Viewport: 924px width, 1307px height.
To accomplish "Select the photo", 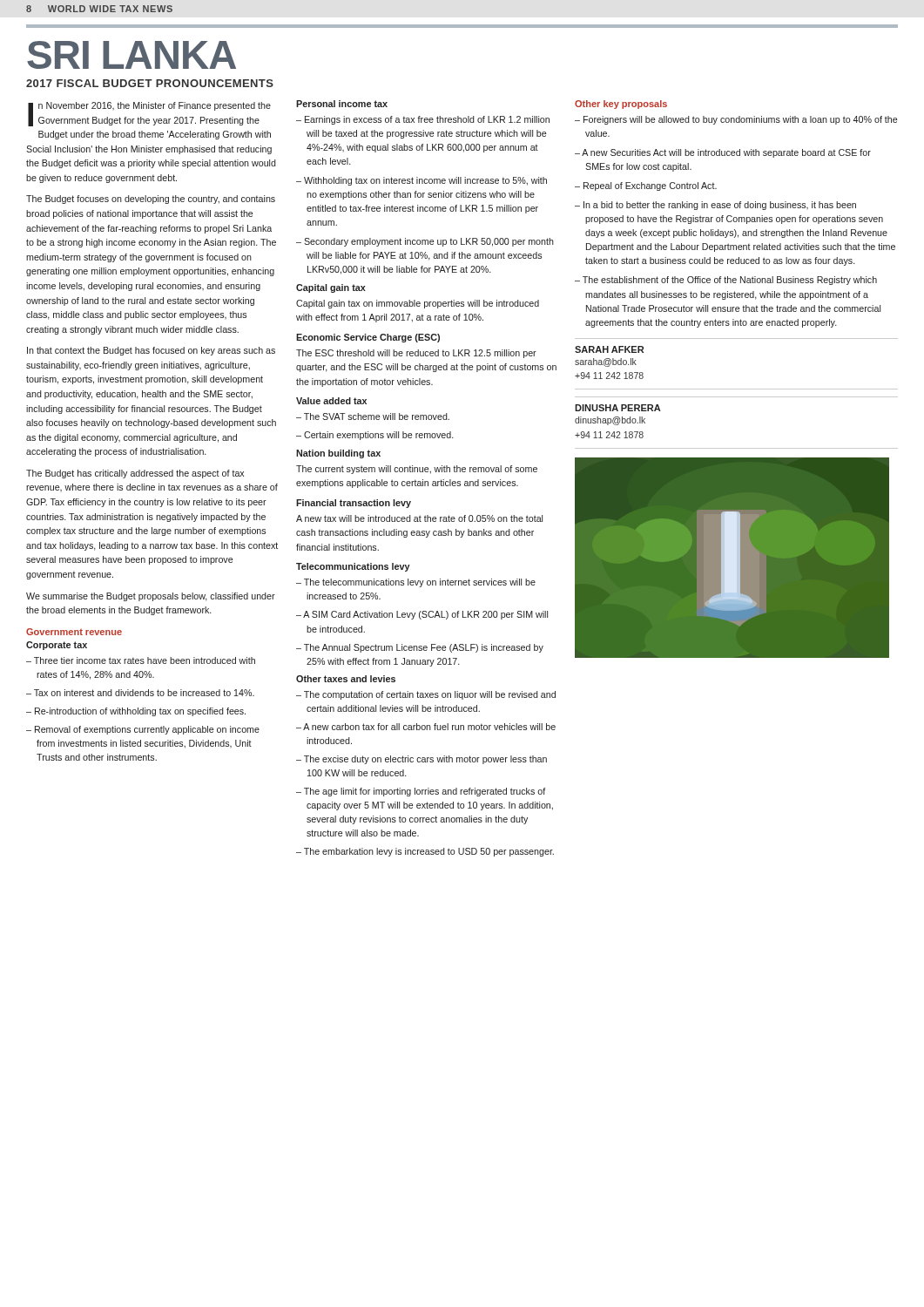I will click(736, 559).
